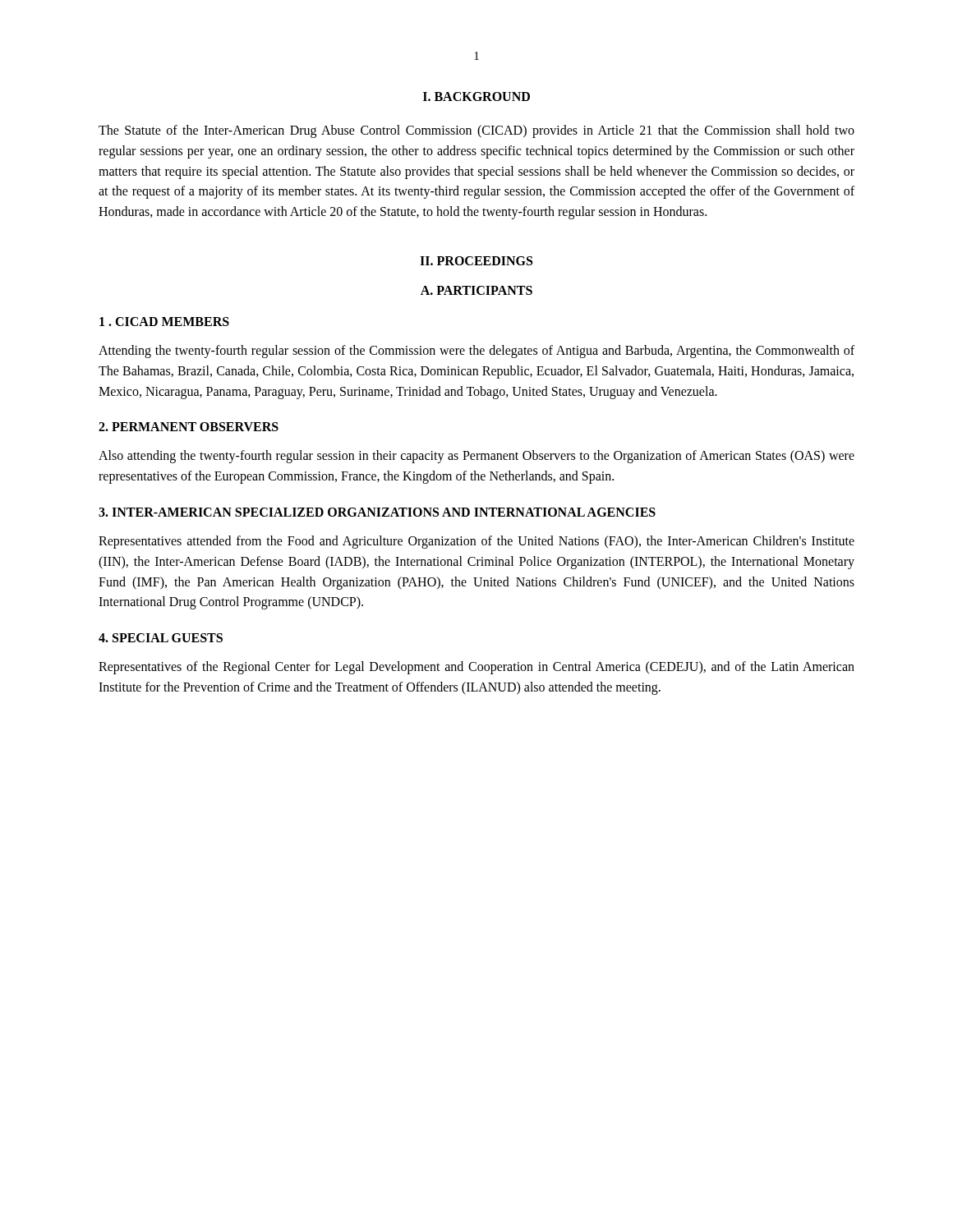Click the passage that begins "Representatives attended from the Food and Agriculture Organization"
Screen dimensions: 1232x953
476,571
